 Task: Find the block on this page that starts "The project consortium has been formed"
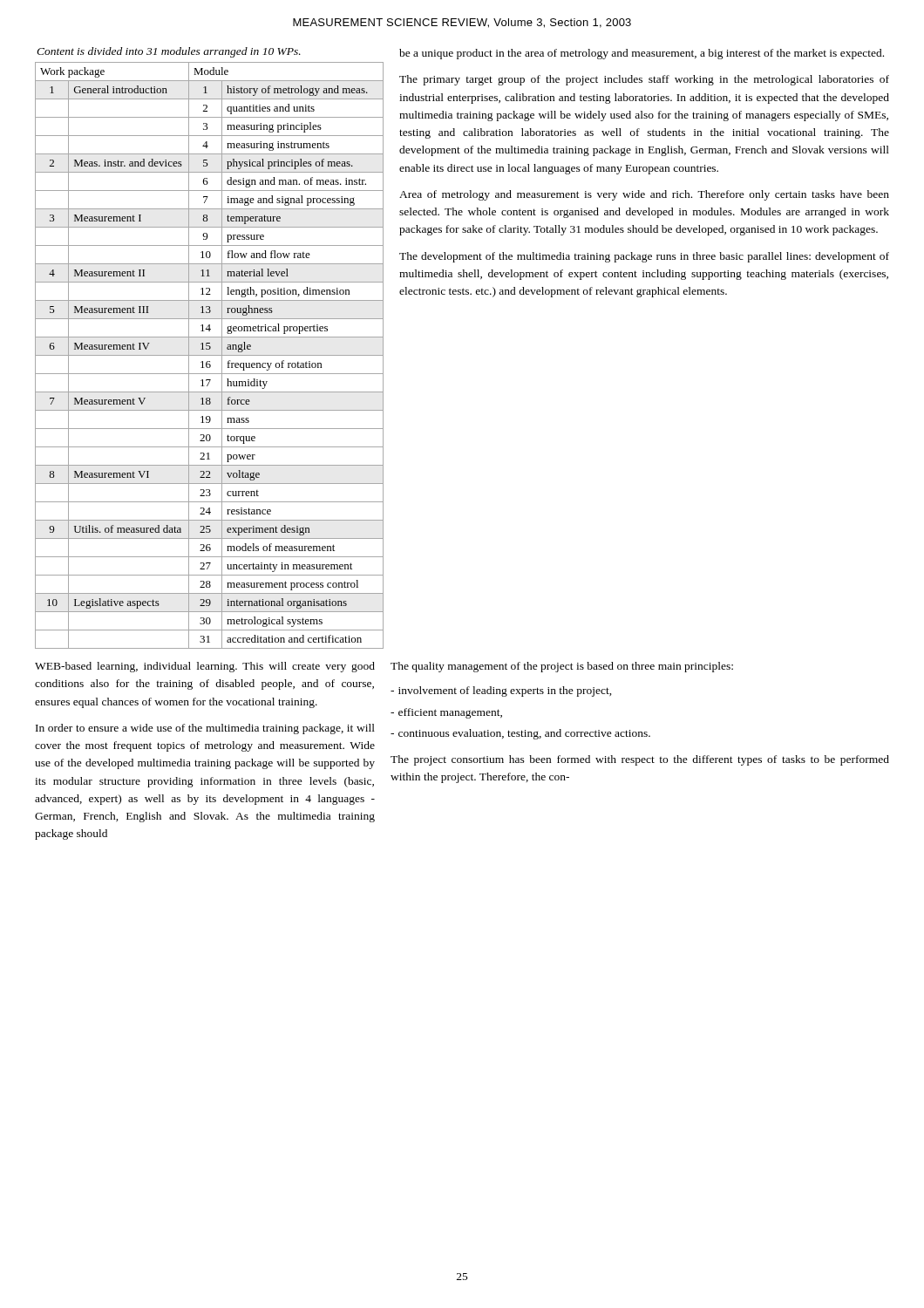point(640,768)
